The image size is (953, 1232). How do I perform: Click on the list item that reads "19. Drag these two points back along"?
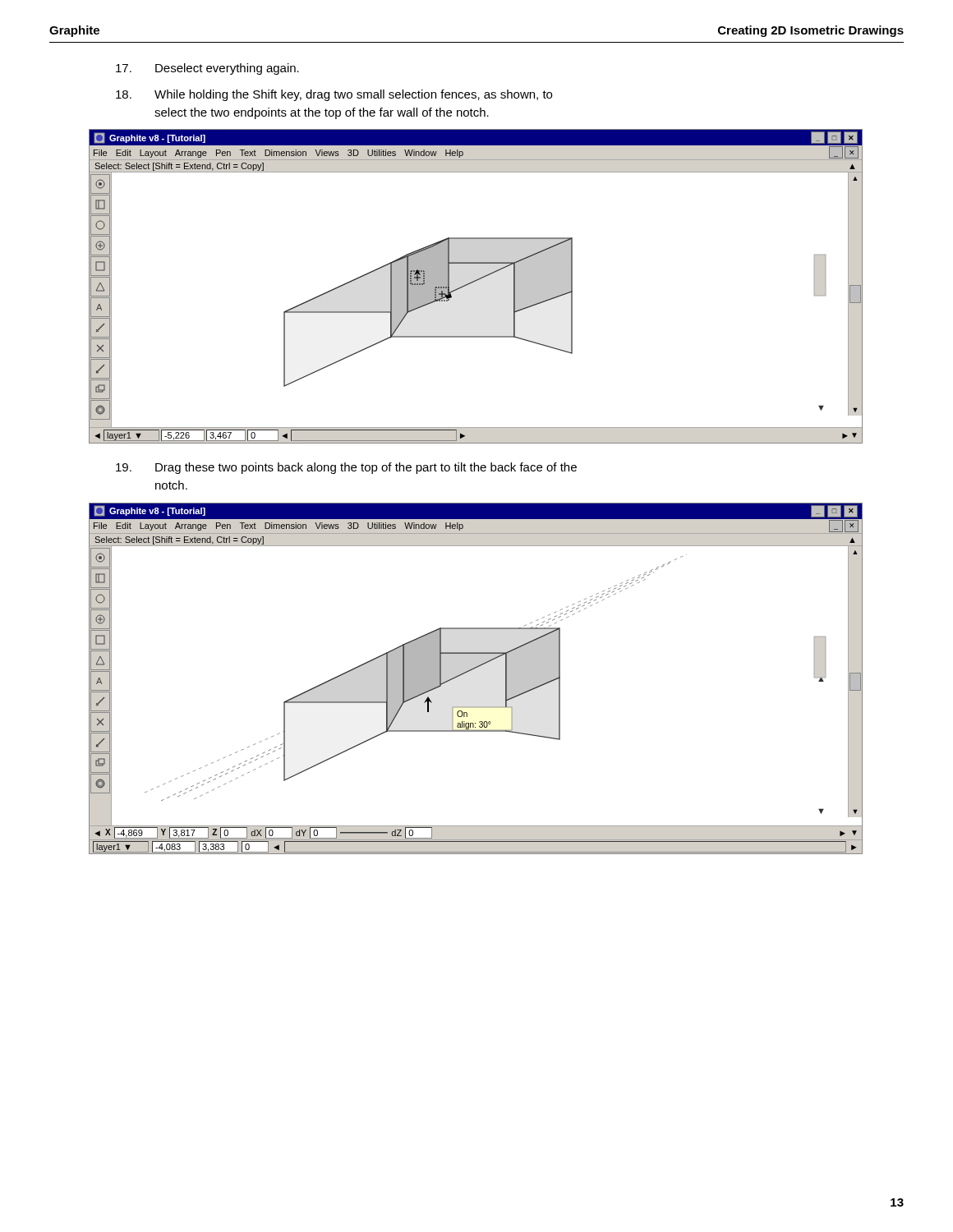[x=509, y=476]
